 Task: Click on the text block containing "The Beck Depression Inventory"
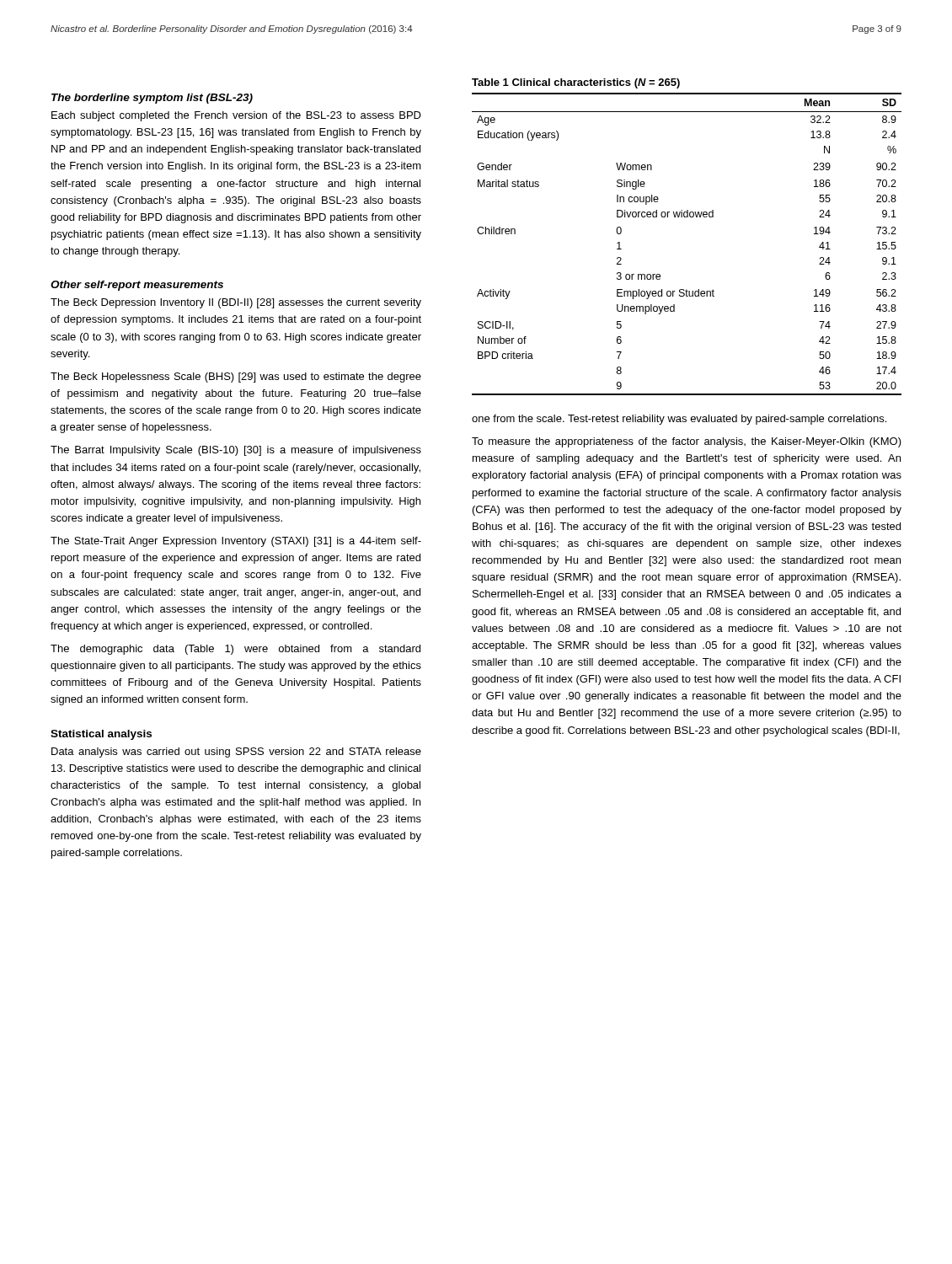pos(236,501)
